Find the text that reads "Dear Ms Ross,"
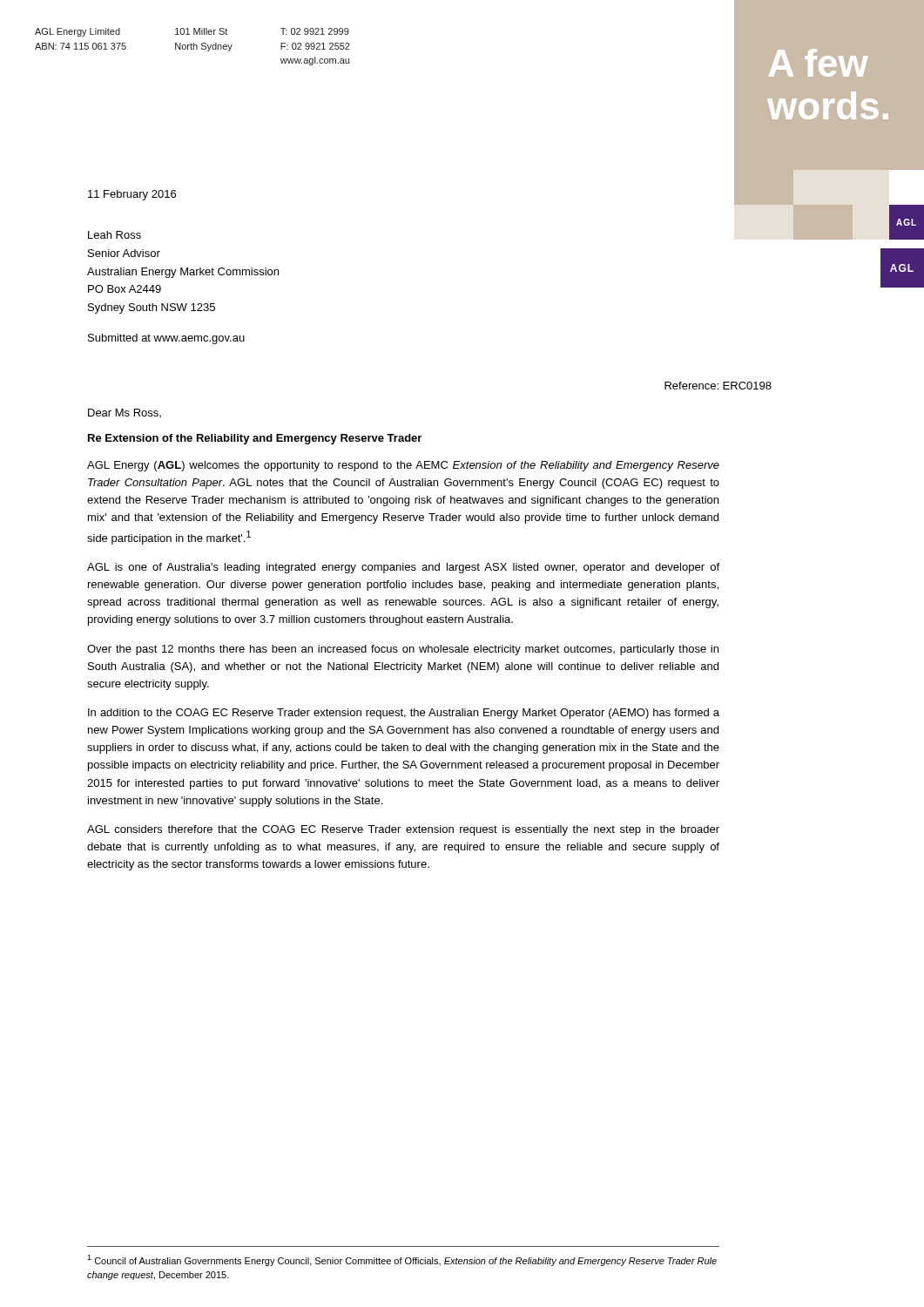Image resolution: width=924 pixels, height=1307 pixels. tap(125, 413)
